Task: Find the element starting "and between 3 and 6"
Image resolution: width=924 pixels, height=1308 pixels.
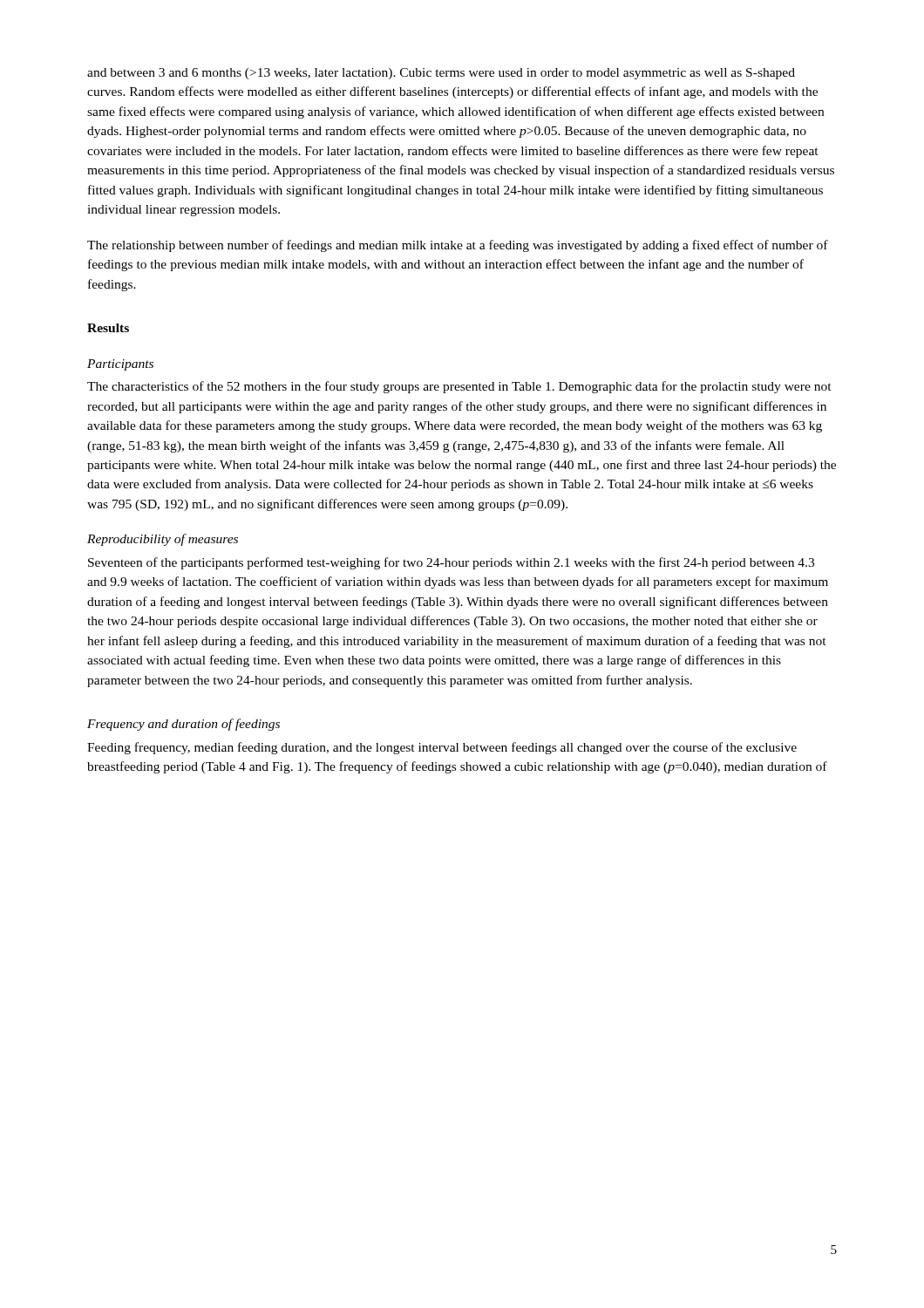Action: pos(461,140)
